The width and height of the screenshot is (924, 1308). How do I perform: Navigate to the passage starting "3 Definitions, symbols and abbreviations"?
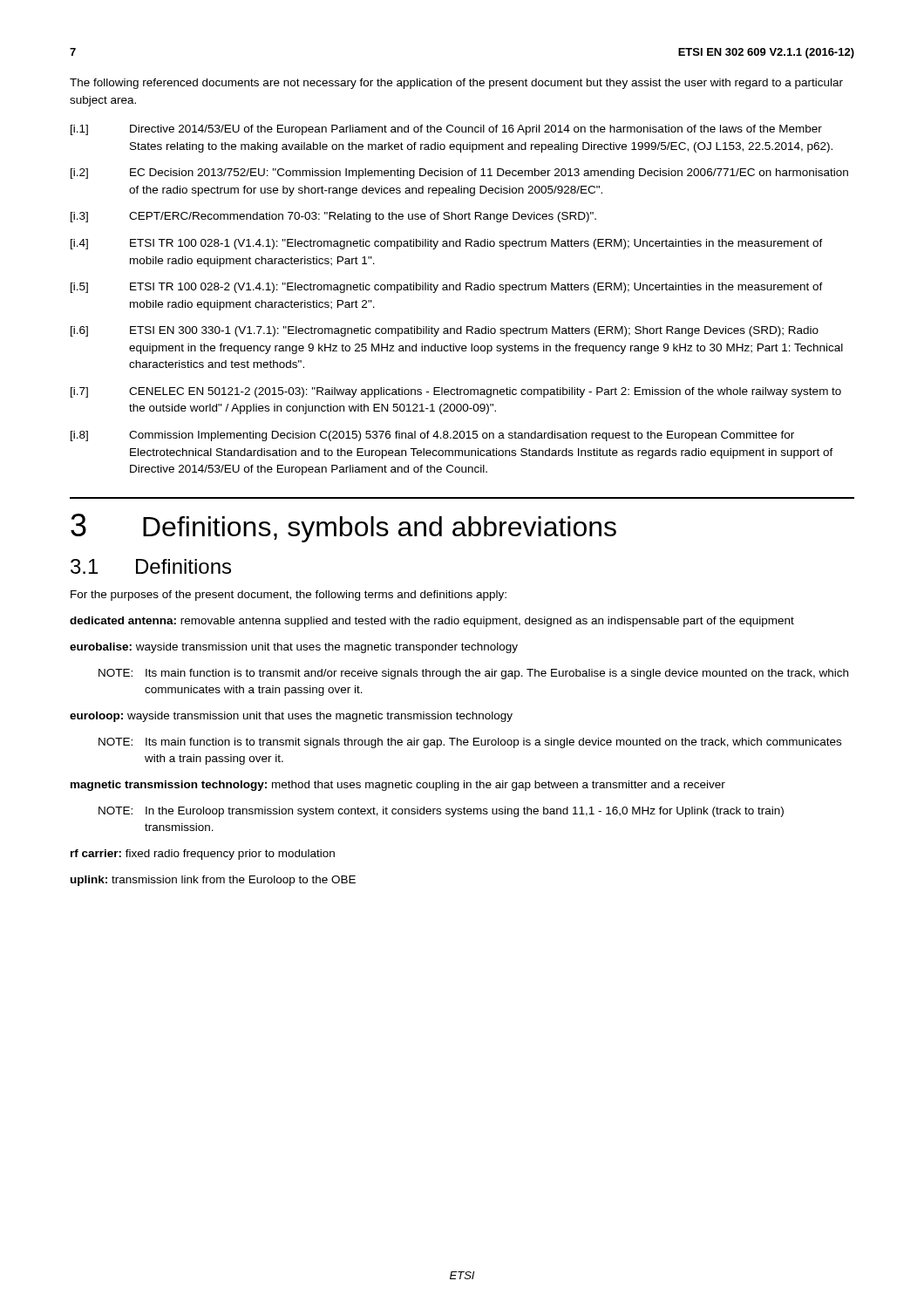pos(343,526)
